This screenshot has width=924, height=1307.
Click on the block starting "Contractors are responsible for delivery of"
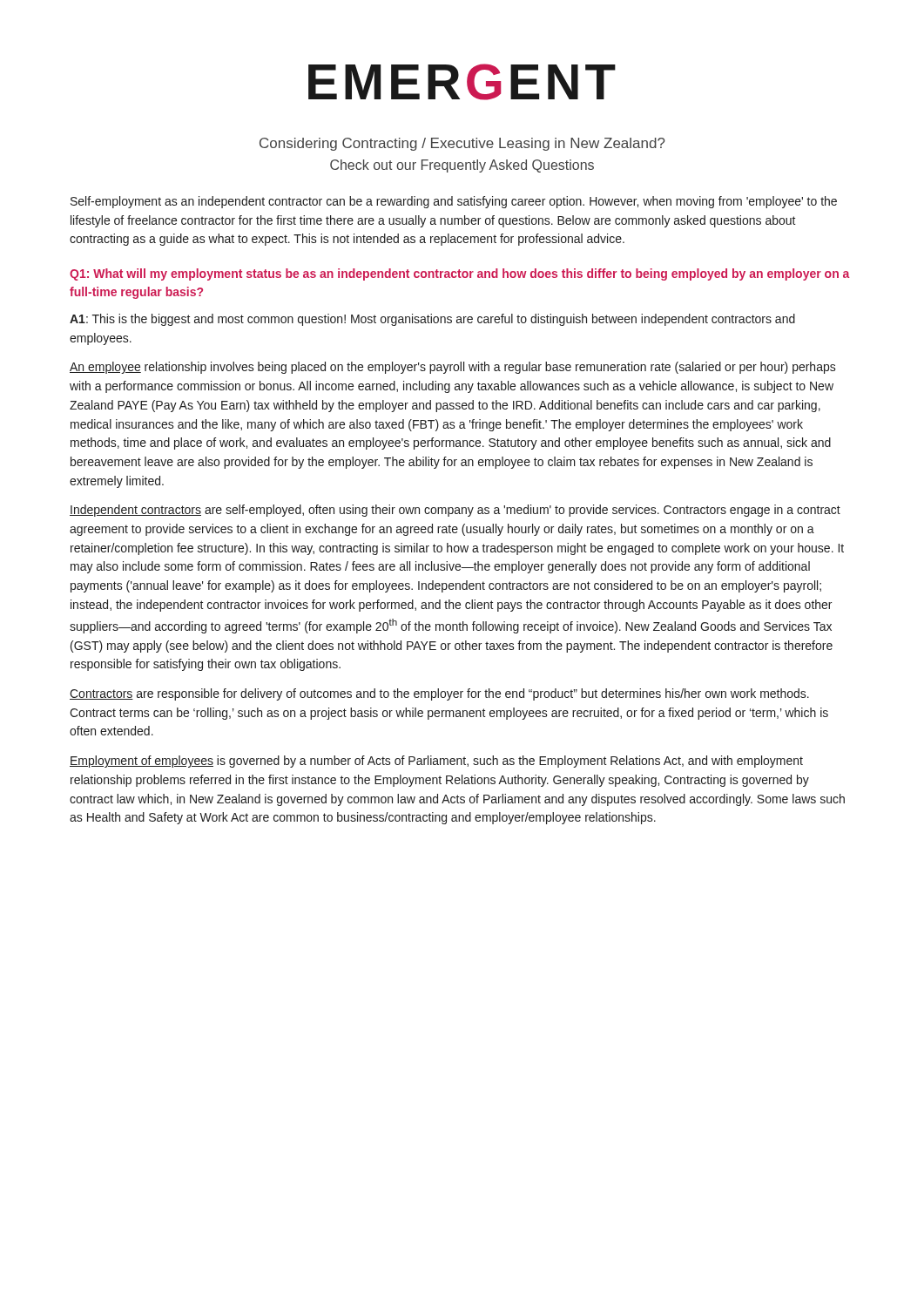(x=449, y=713)
